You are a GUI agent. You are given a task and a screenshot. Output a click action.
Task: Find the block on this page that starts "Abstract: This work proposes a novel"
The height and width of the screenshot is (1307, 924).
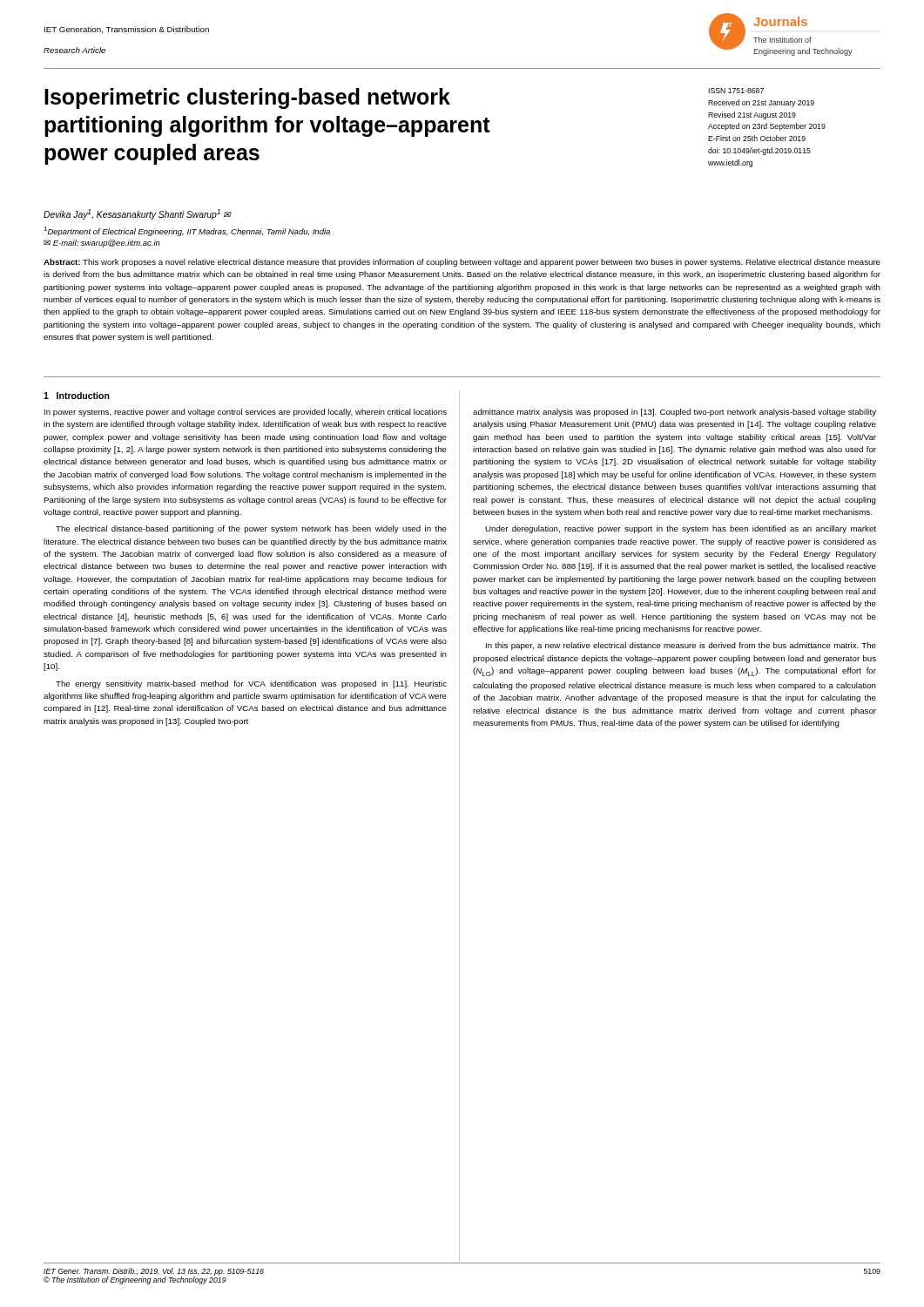[462, 299]
